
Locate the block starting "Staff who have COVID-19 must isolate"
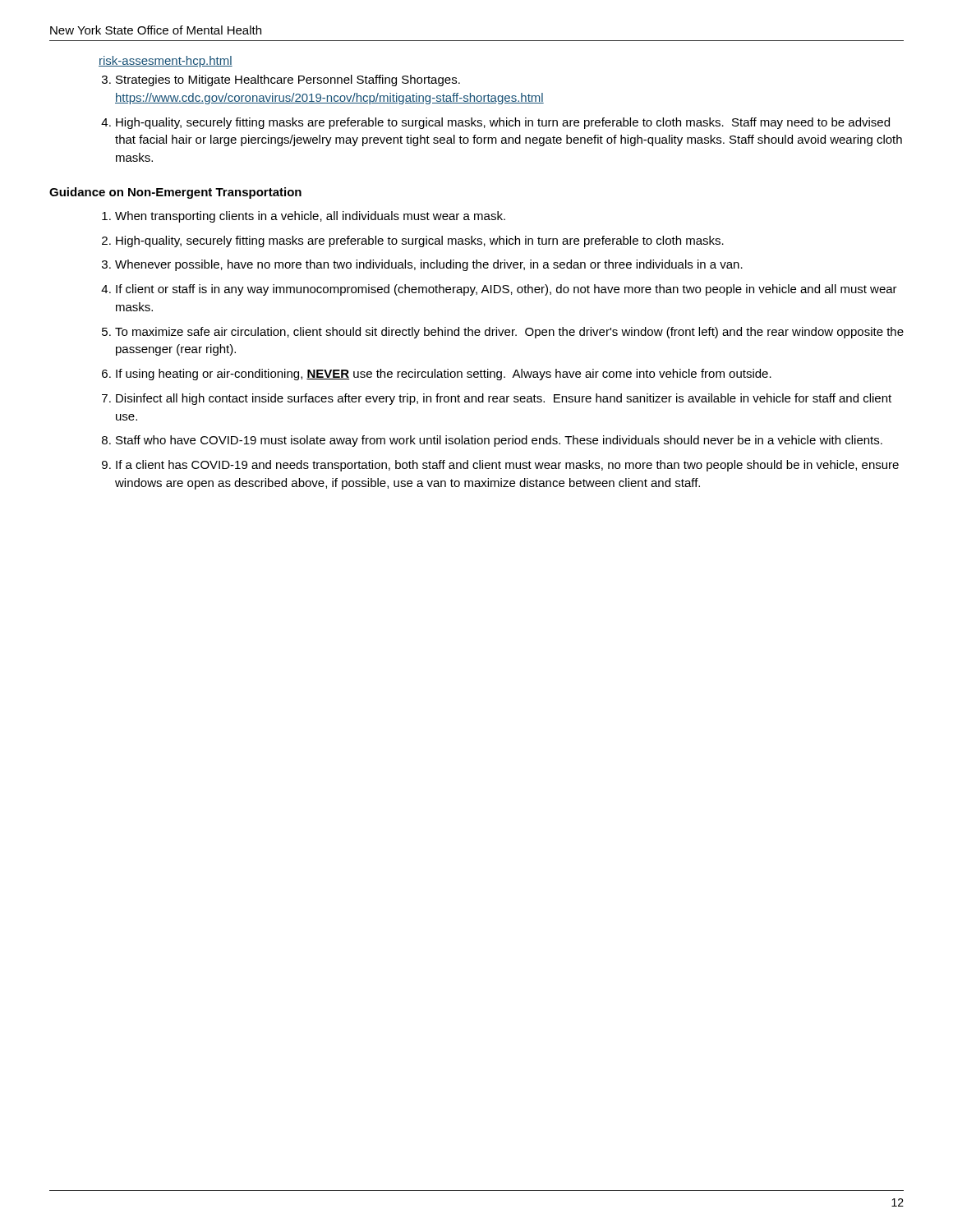click(x=499, y=440)
